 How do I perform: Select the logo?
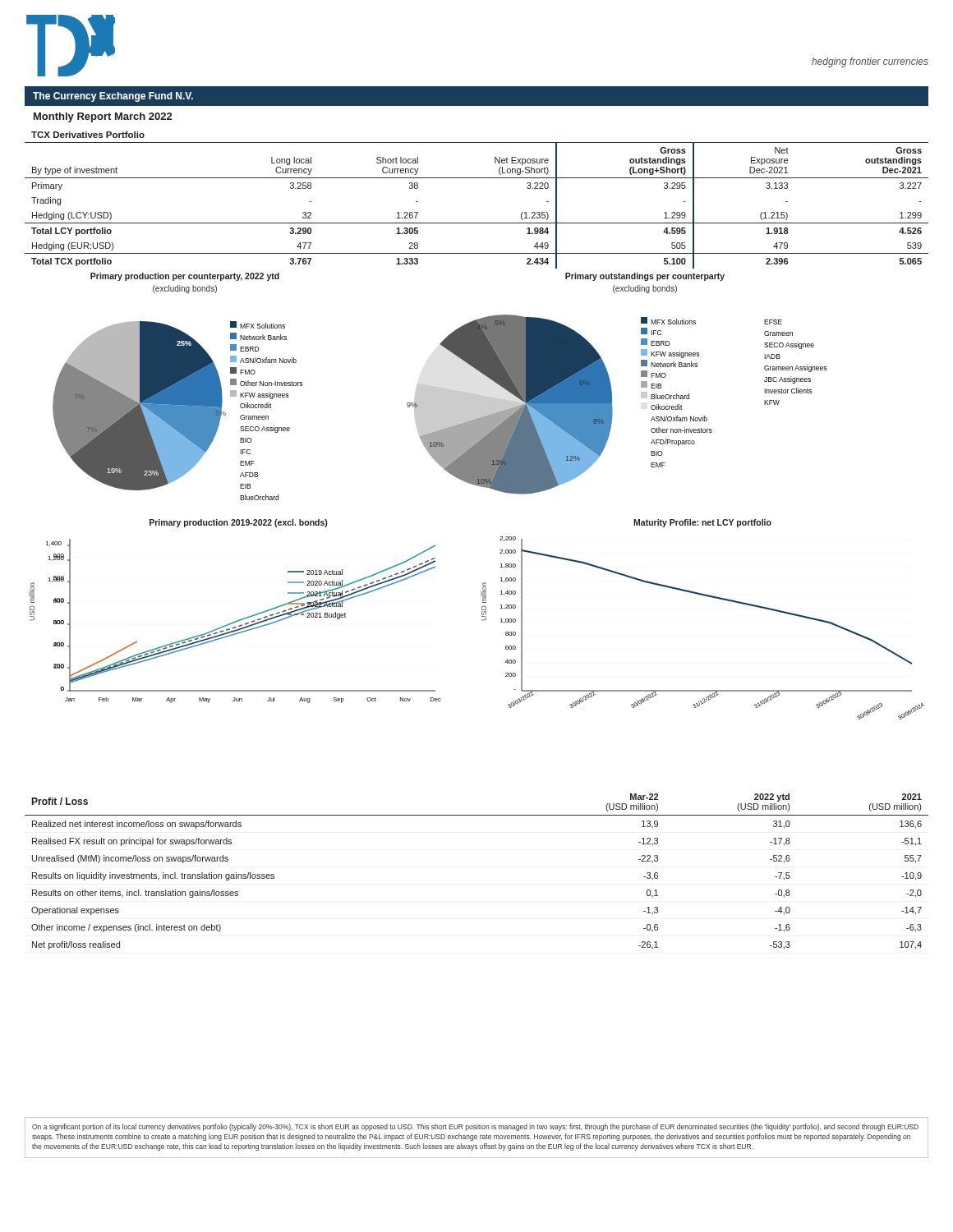click(70, 46)
